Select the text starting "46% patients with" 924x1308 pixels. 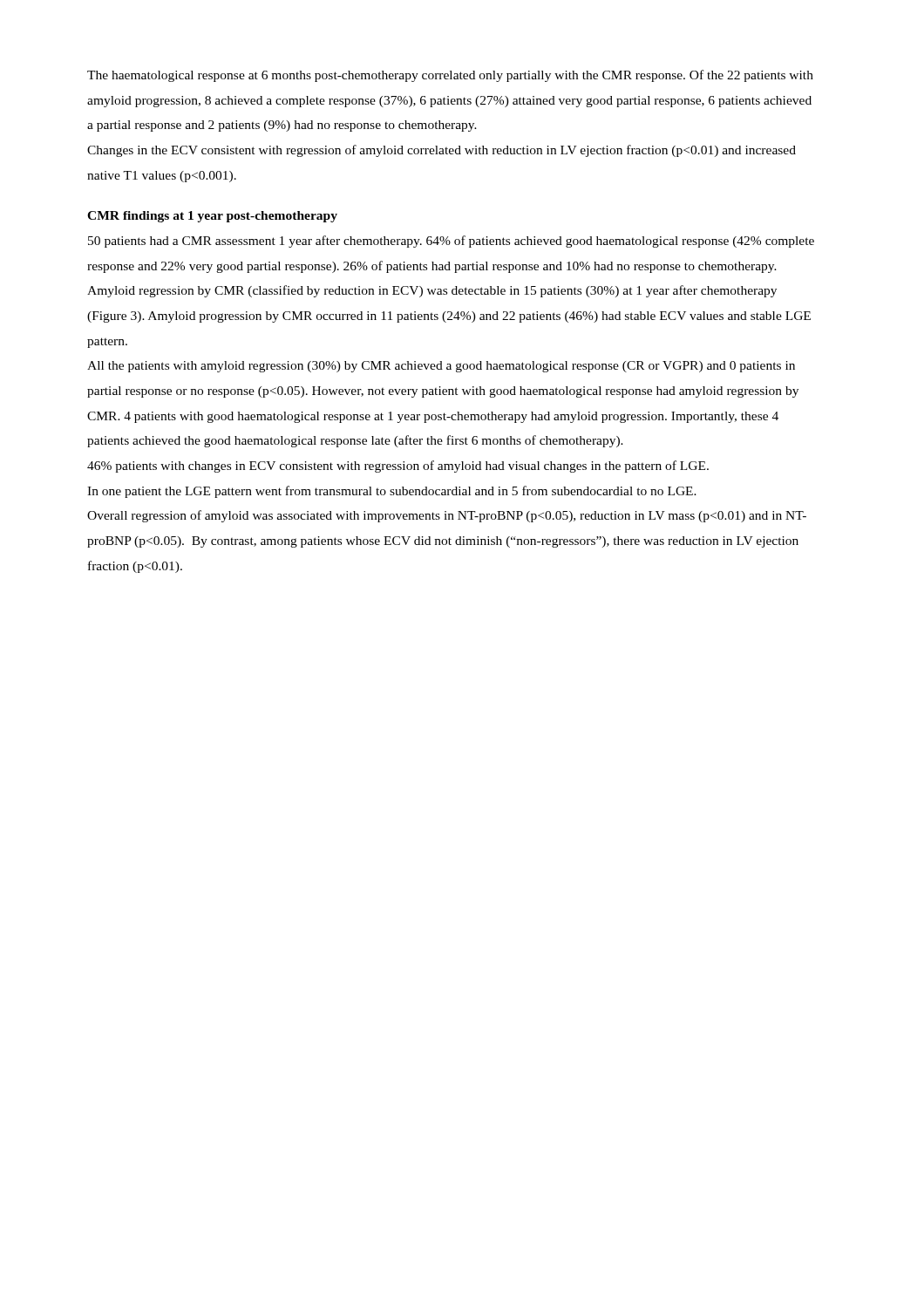point(398,465)
